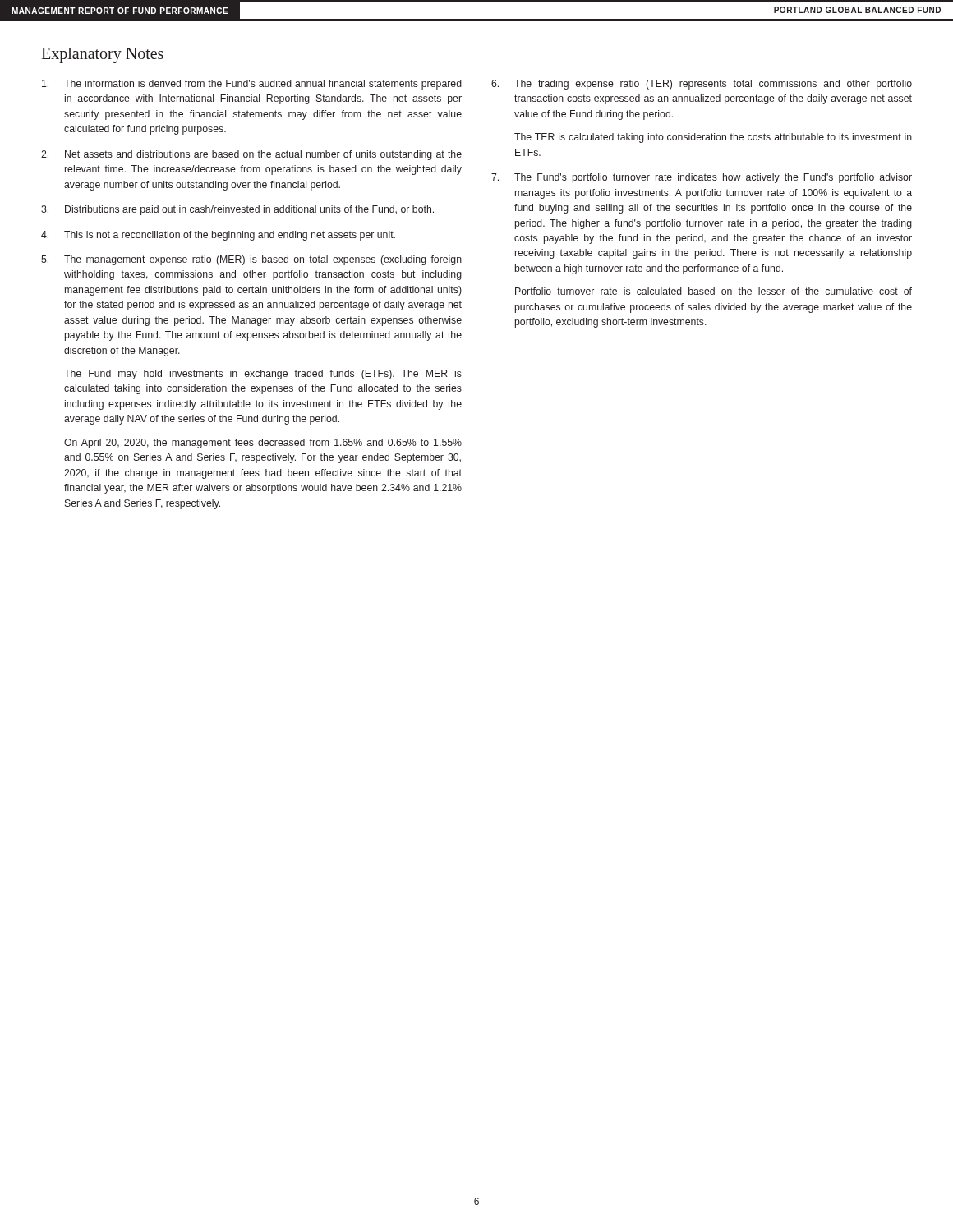Click on the list item that reads "The information is derived from"
953x1232 pixels.
[x=251, y=107]
